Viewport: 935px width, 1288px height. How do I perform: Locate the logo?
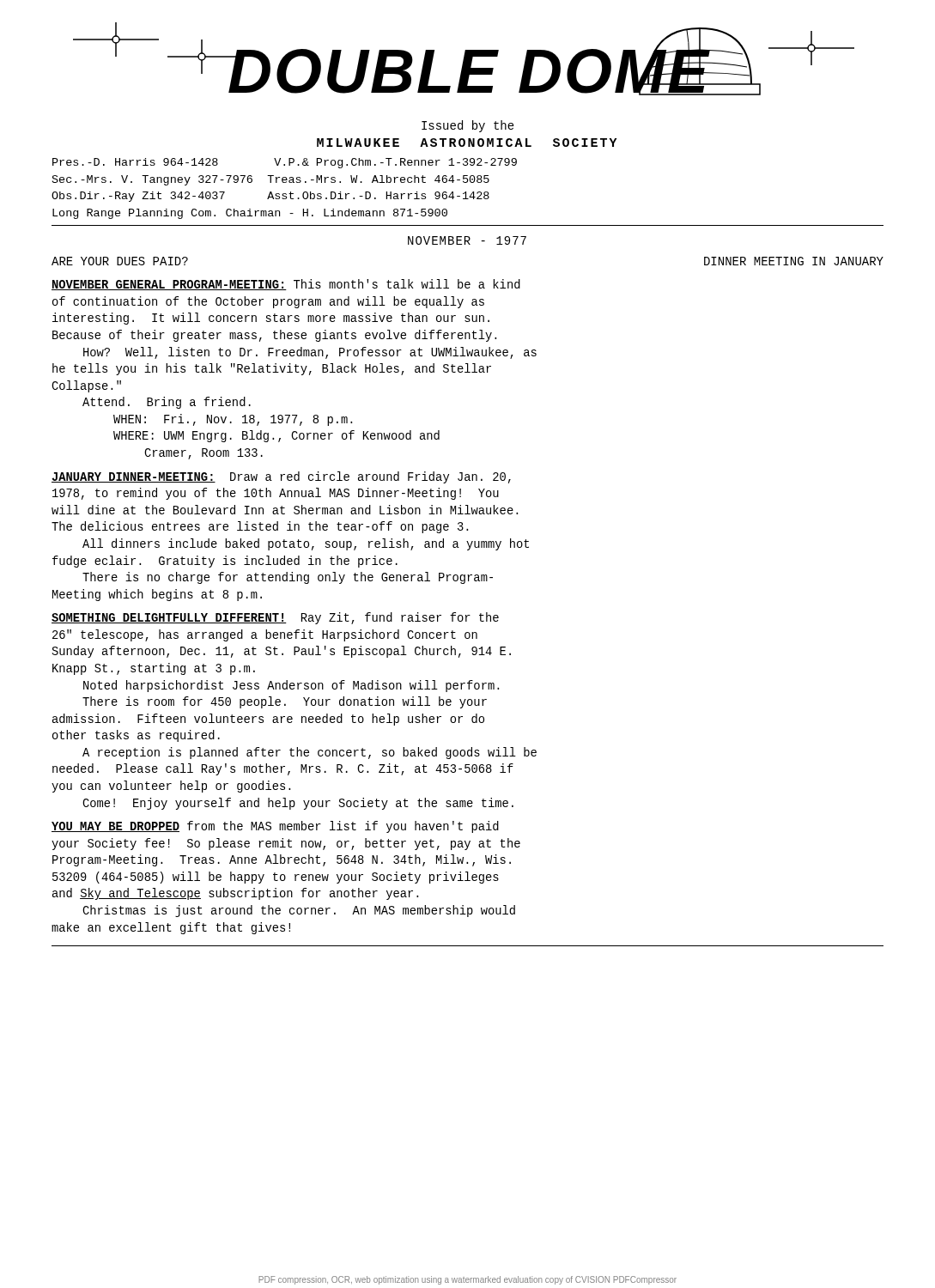click(468, 65)
